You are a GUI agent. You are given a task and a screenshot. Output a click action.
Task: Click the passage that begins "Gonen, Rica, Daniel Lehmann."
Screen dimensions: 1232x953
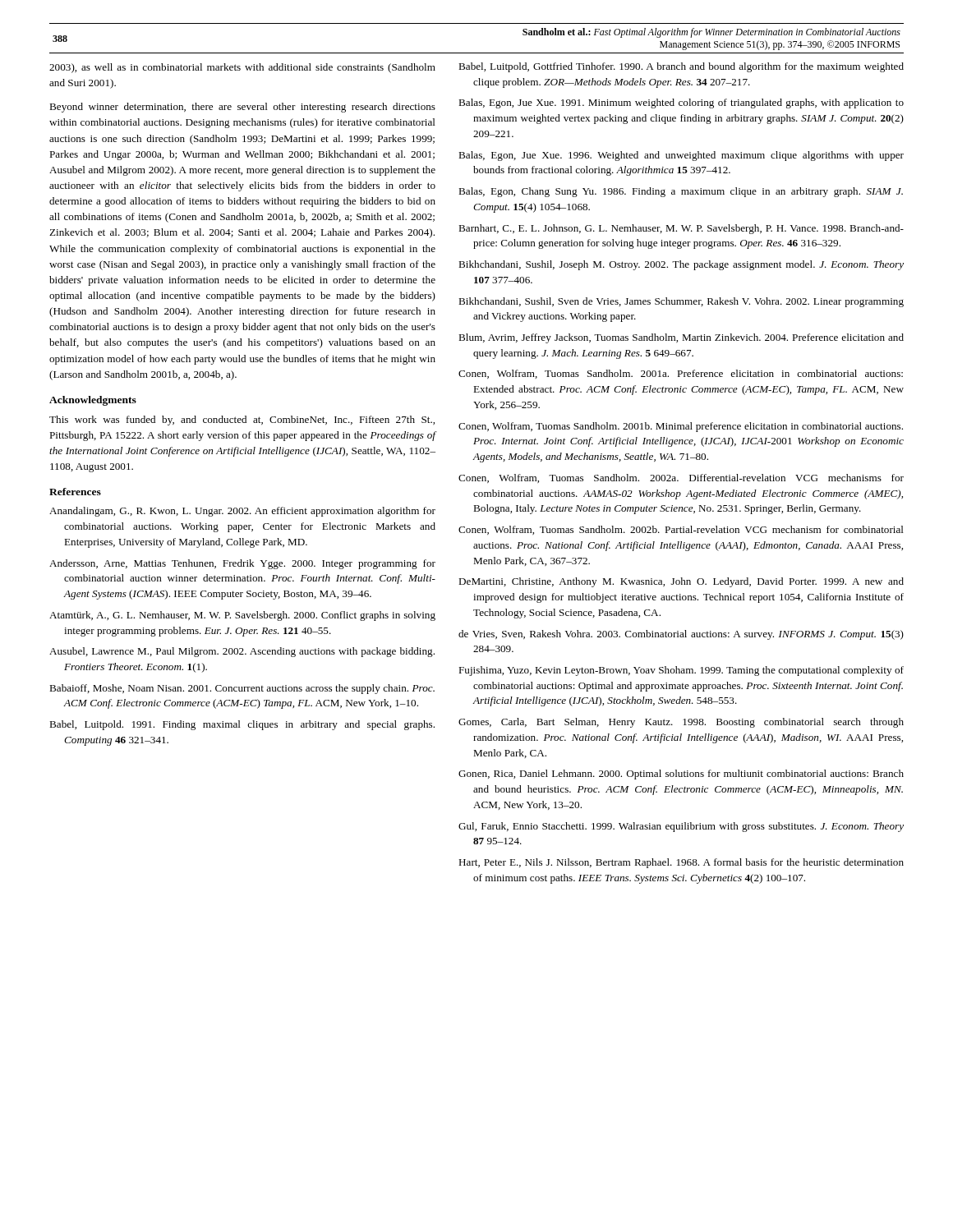pos(681,789)
